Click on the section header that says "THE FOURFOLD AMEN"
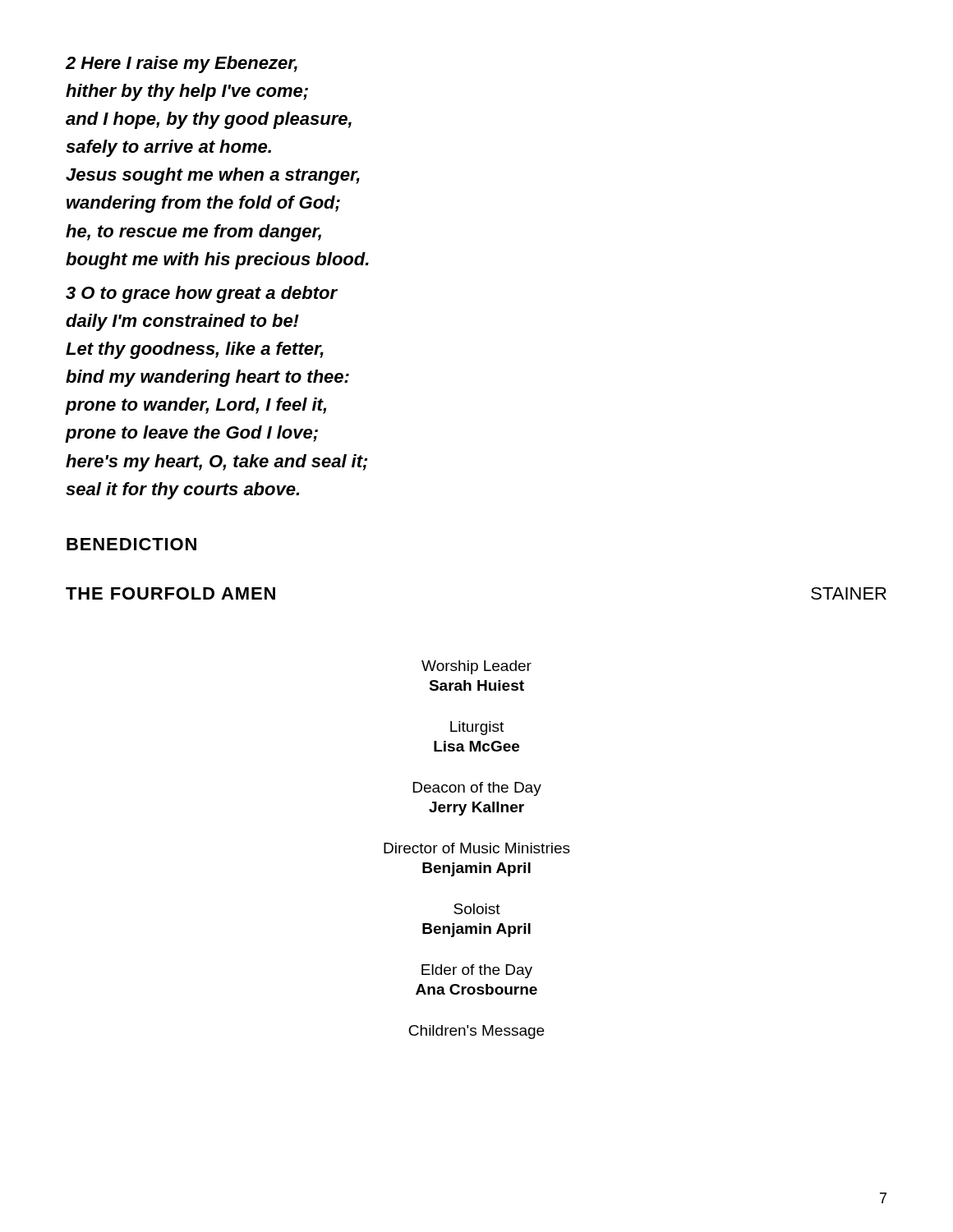The image size is (953, 1232). click(x=171, y=593)
